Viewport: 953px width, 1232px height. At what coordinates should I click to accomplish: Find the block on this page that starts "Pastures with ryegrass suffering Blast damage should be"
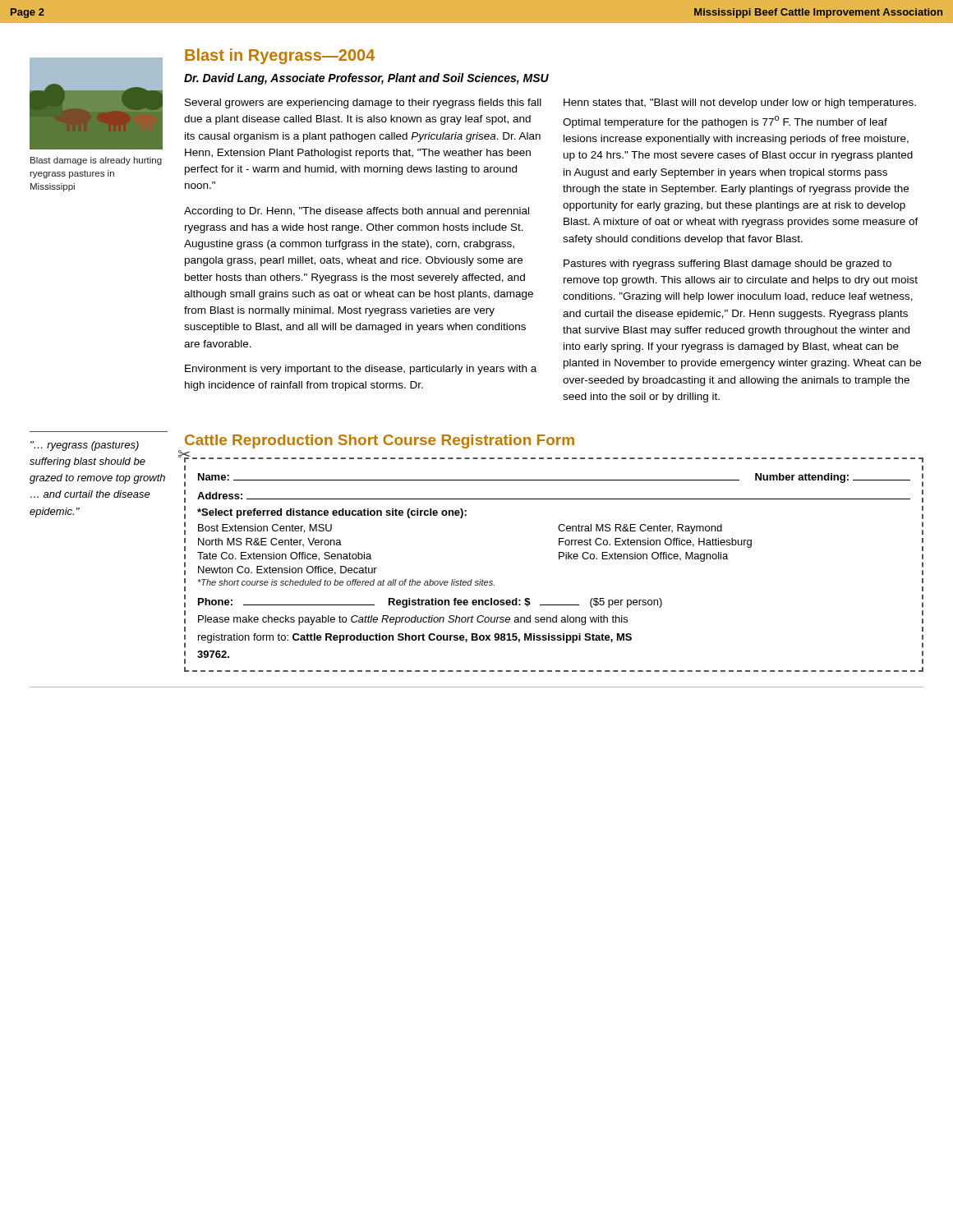pos(742,330)
